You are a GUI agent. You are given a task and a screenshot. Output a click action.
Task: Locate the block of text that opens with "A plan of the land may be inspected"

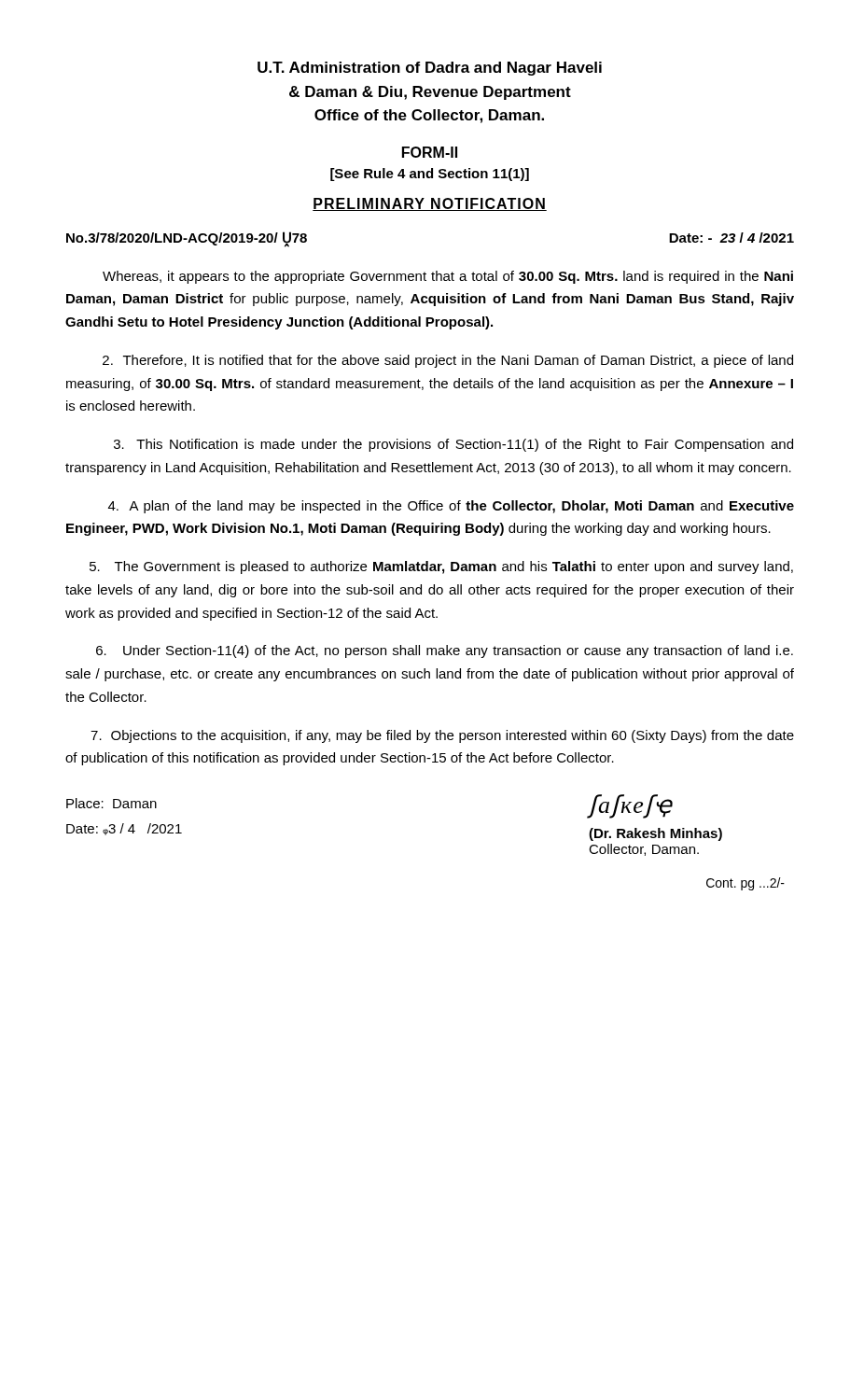tap(430, 516)
